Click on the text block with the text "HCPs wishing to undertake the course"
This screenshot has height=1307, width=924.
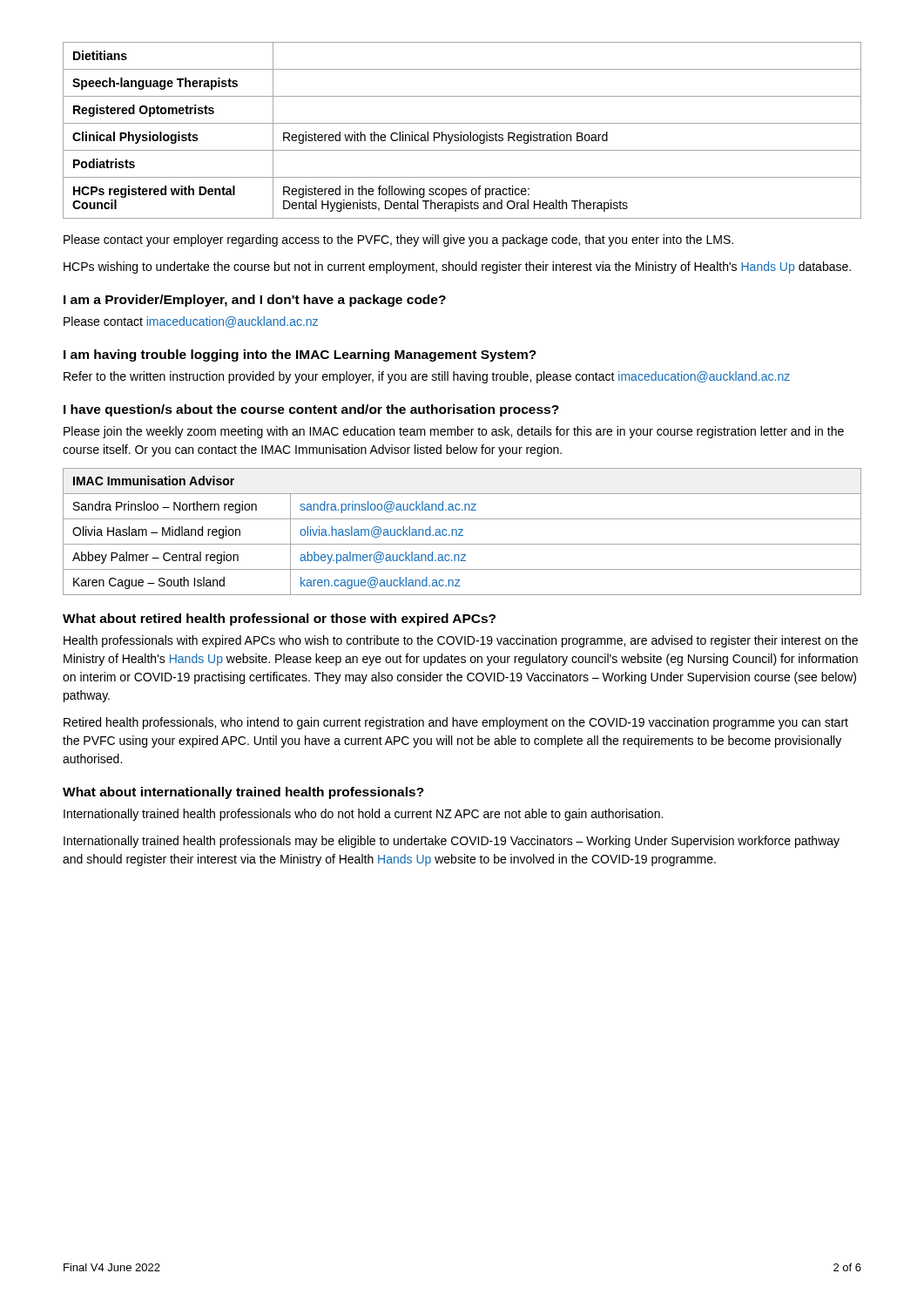tap(457, 267)
